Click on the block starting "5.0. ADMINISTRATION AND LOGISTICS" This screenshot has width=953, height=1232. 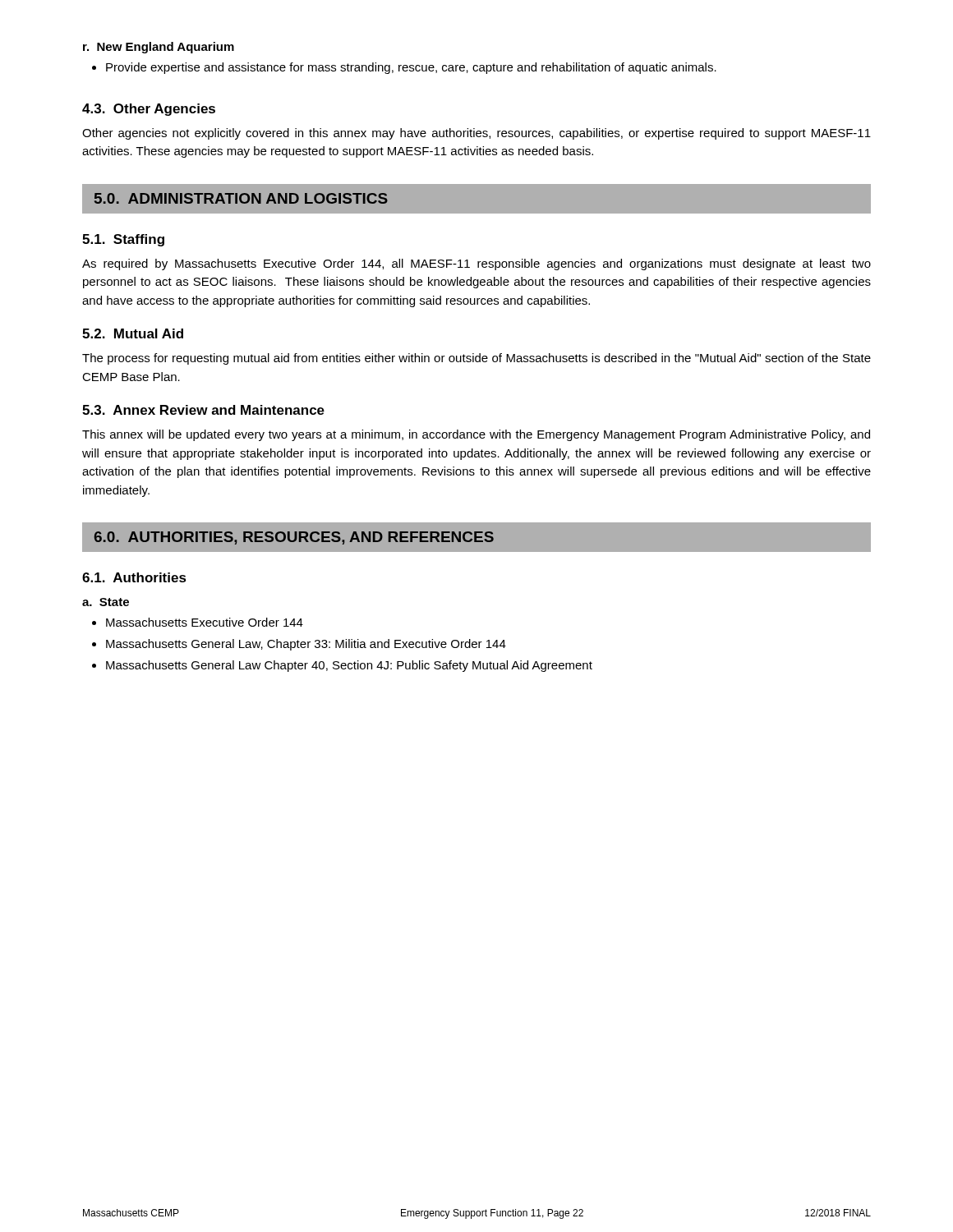[476, 199]
